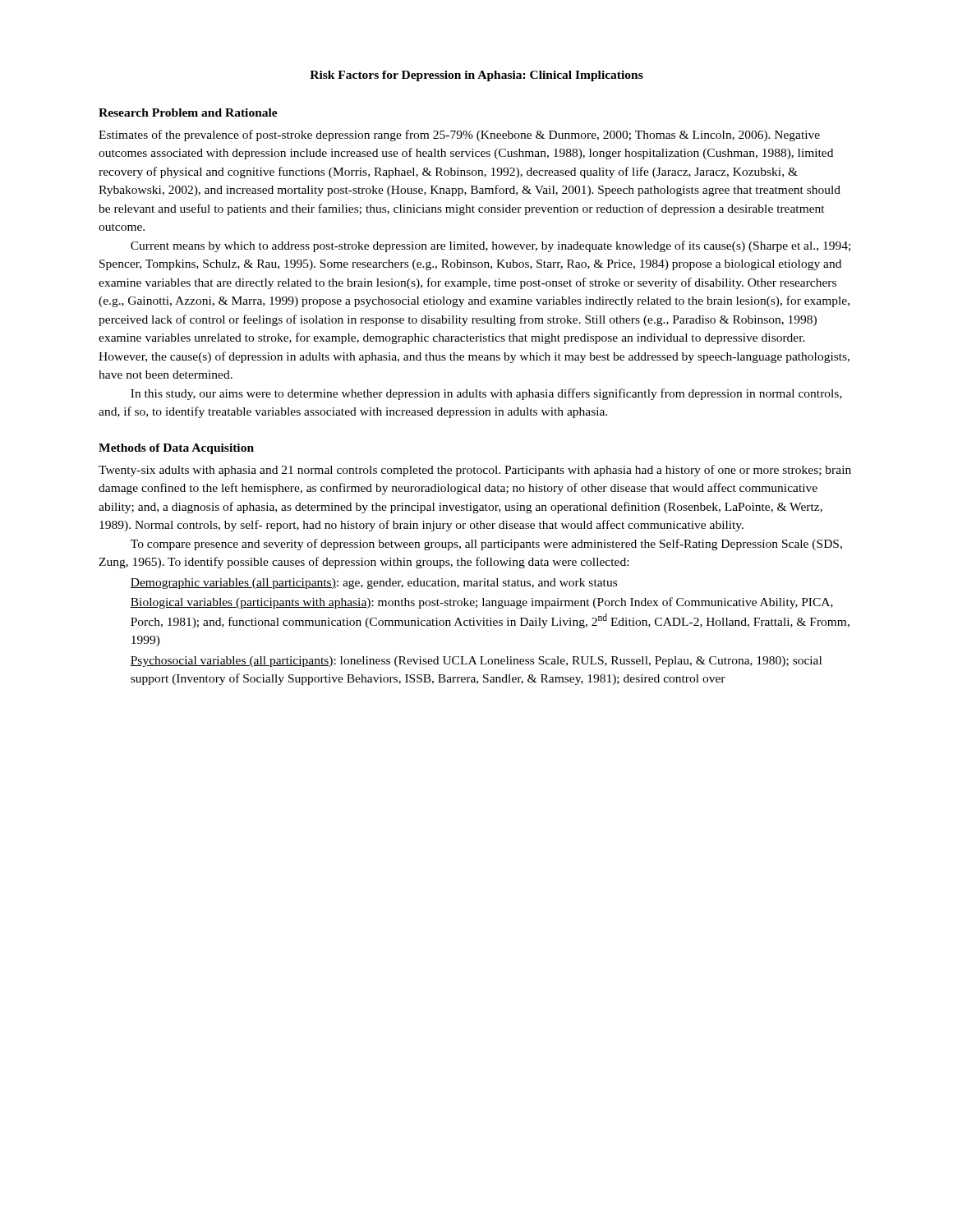Navigate to the region starting "Estimates of the"
953x1232 pixels.
coord(476,181)
